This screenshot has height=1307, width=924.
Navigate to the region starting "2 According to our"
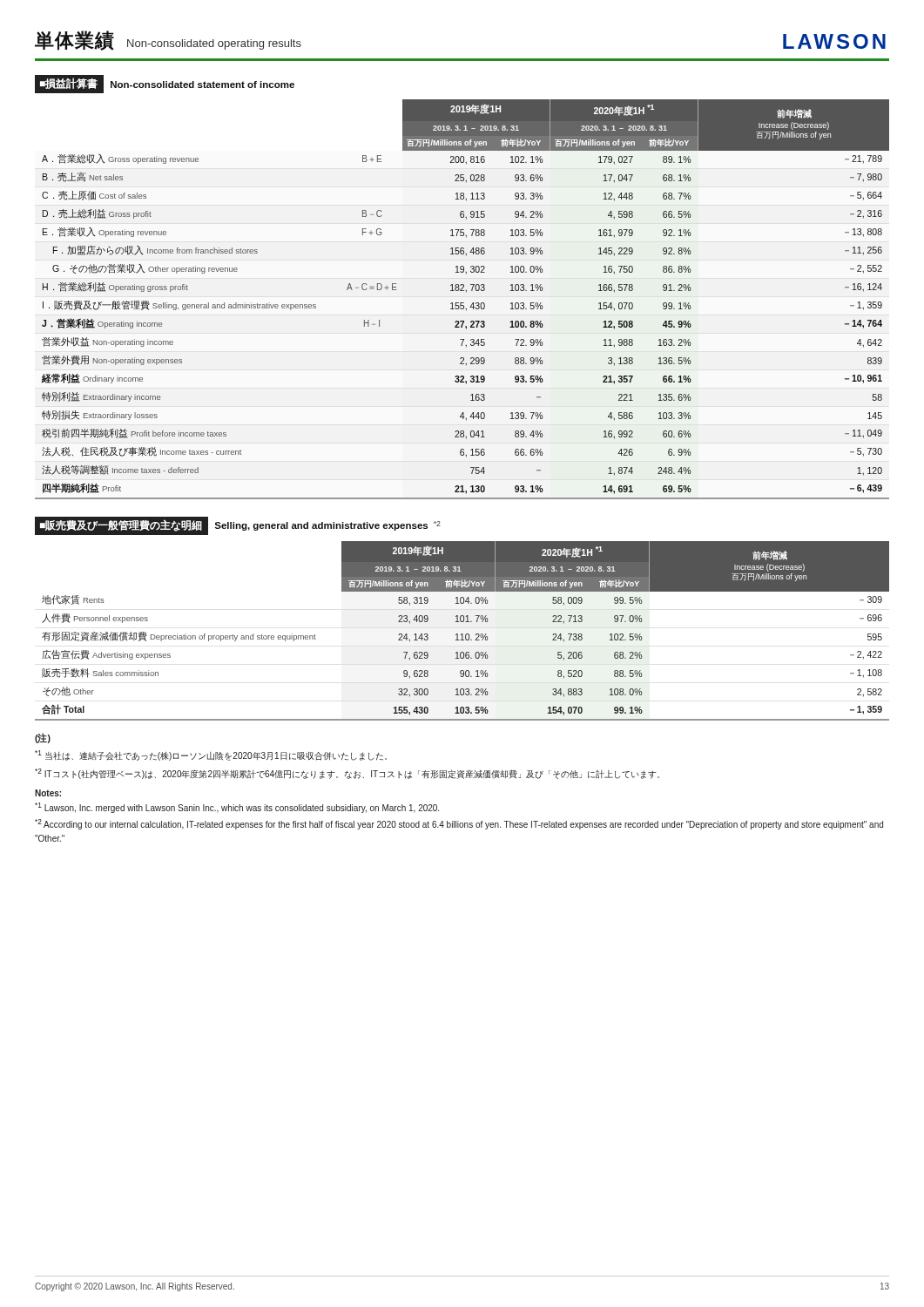(x=459, y=831)
